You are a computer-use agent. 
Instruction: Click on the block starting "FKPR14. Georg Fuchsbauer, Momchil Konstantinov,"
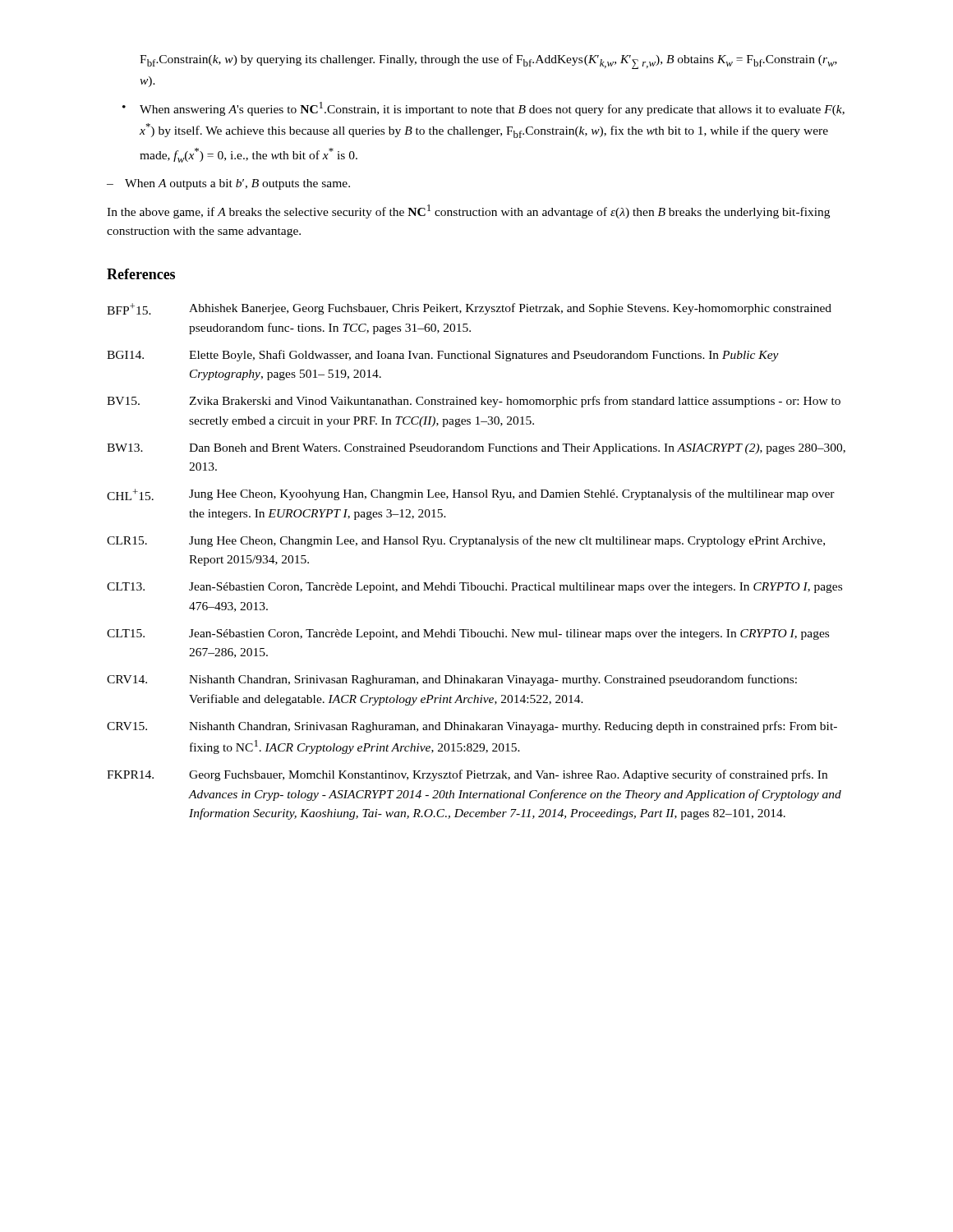476,794
